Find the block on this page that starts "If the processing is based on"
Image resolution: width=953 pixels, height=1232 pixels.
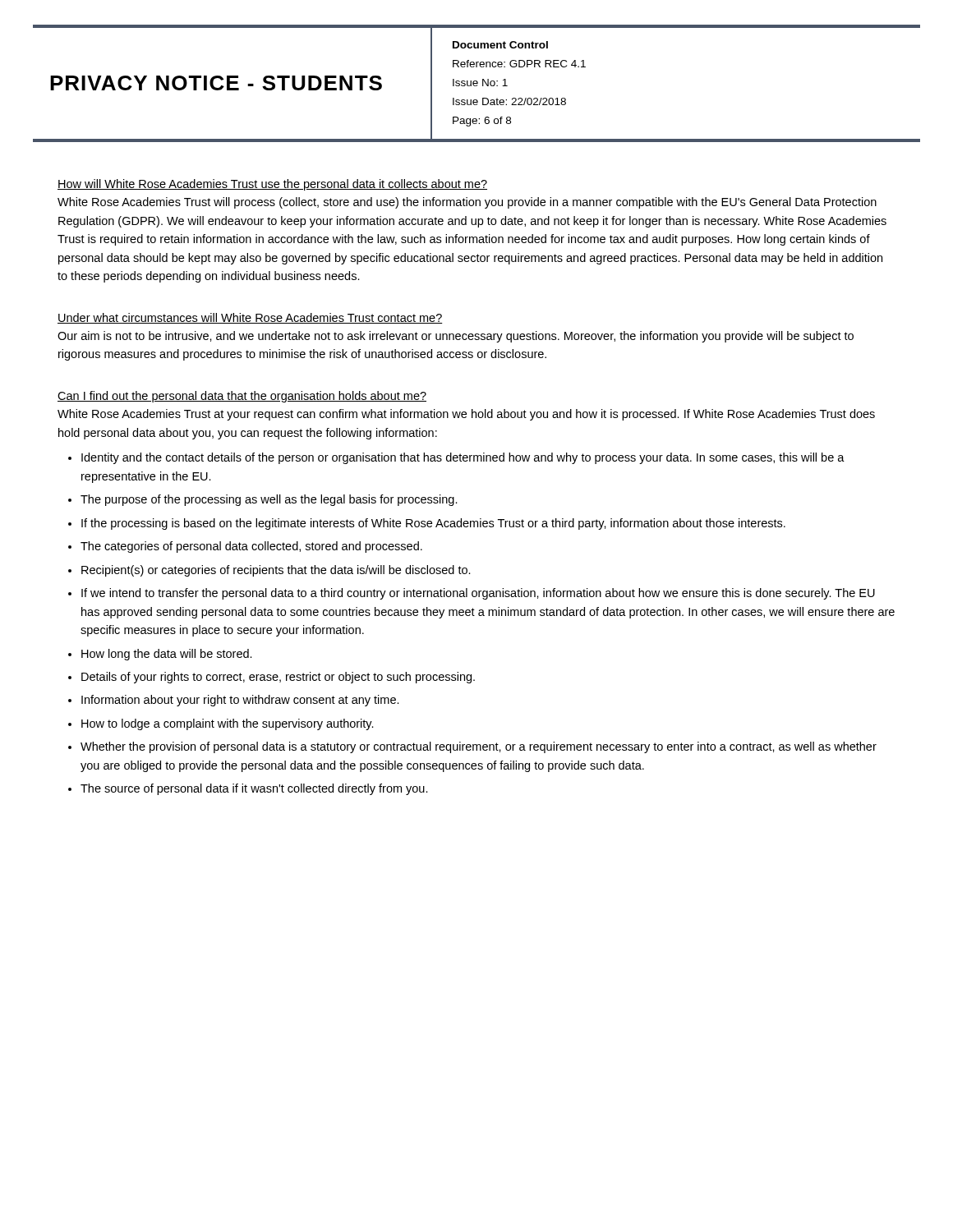tap(433, 523)
